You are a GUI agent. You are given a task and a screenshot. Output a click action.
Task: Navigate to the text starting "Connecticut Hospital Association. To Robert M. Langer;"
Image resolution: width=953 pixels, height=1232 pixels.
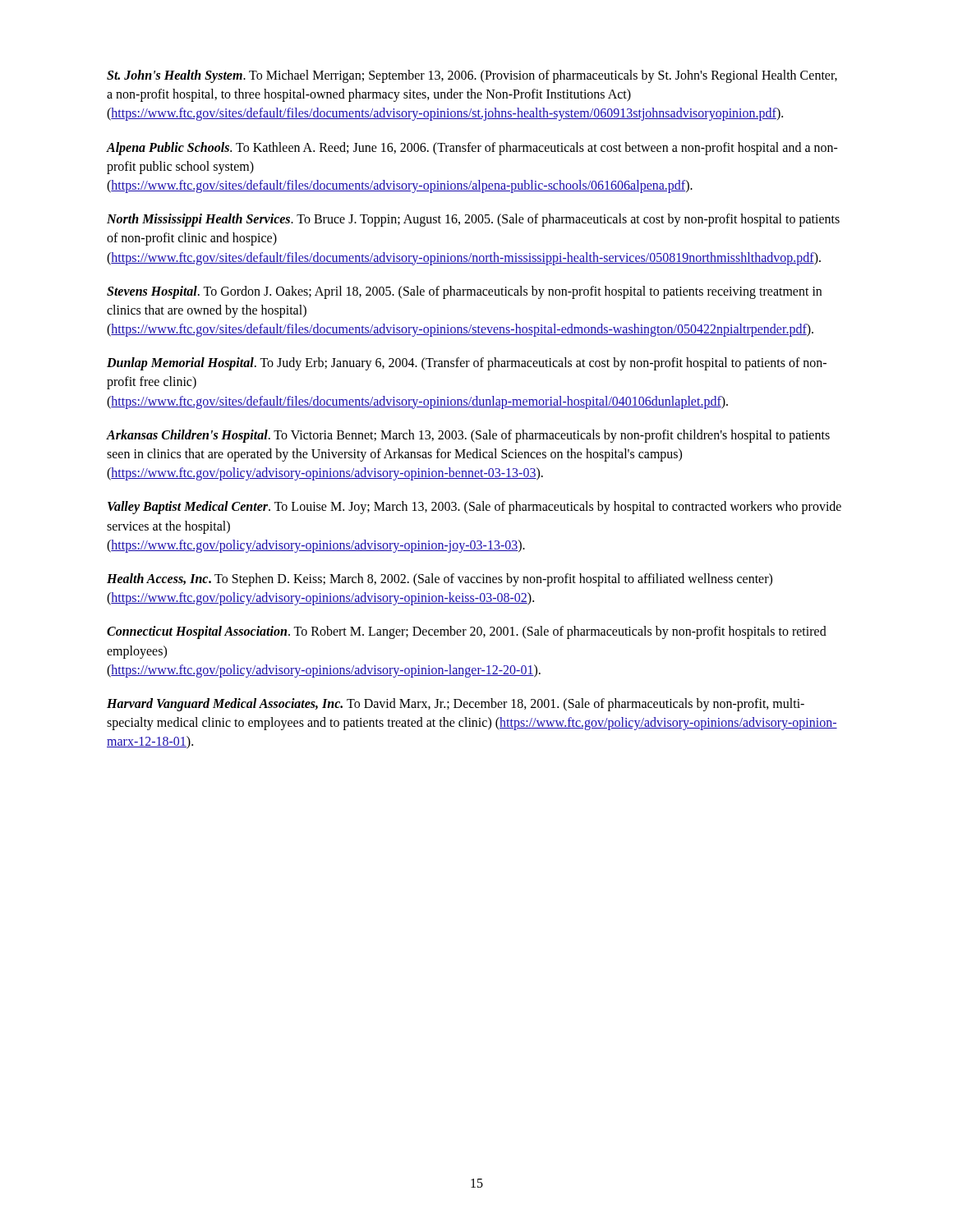[467, 632]
